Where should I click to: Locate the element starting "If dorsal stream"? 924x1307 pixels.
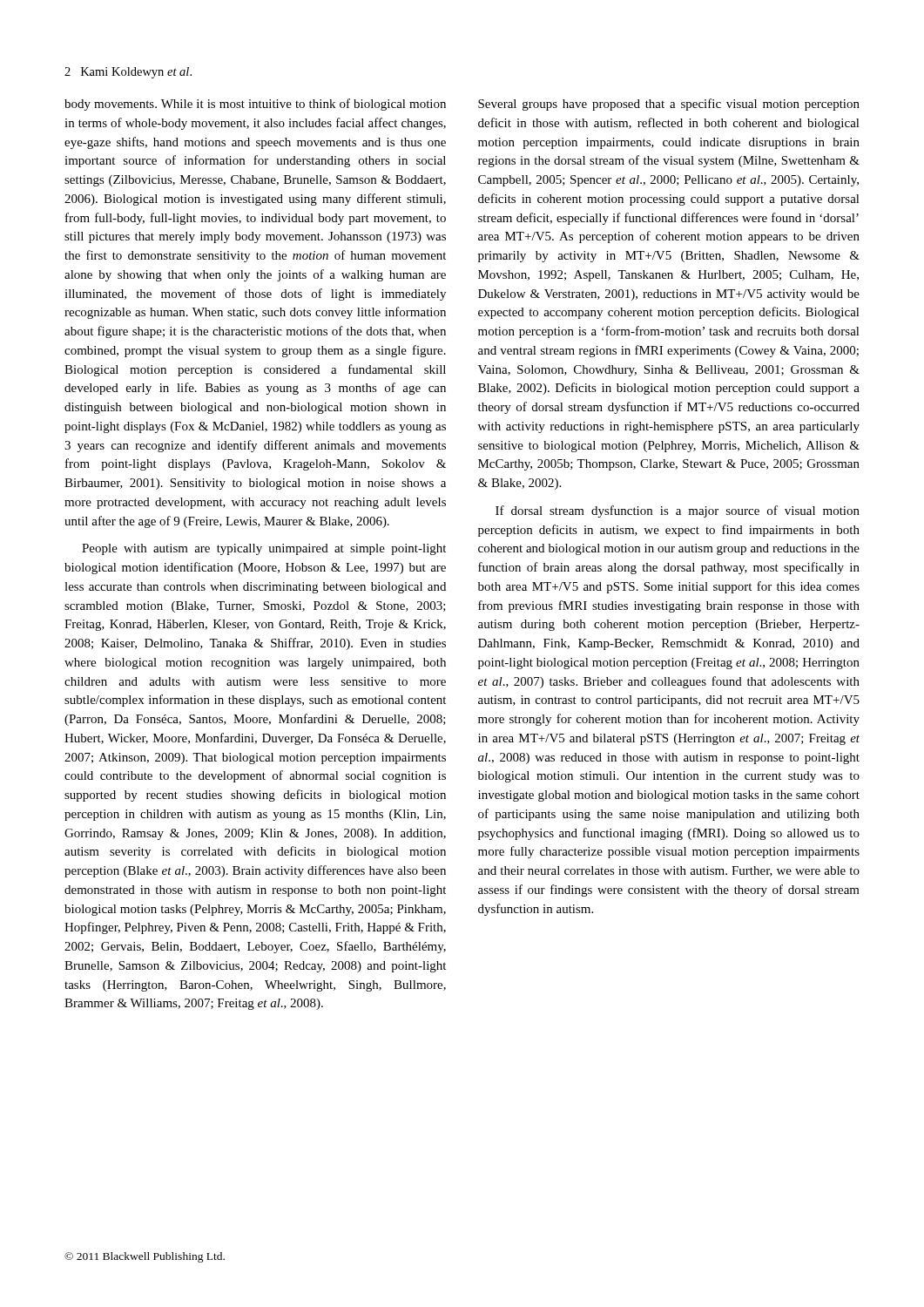click(669, 710)
